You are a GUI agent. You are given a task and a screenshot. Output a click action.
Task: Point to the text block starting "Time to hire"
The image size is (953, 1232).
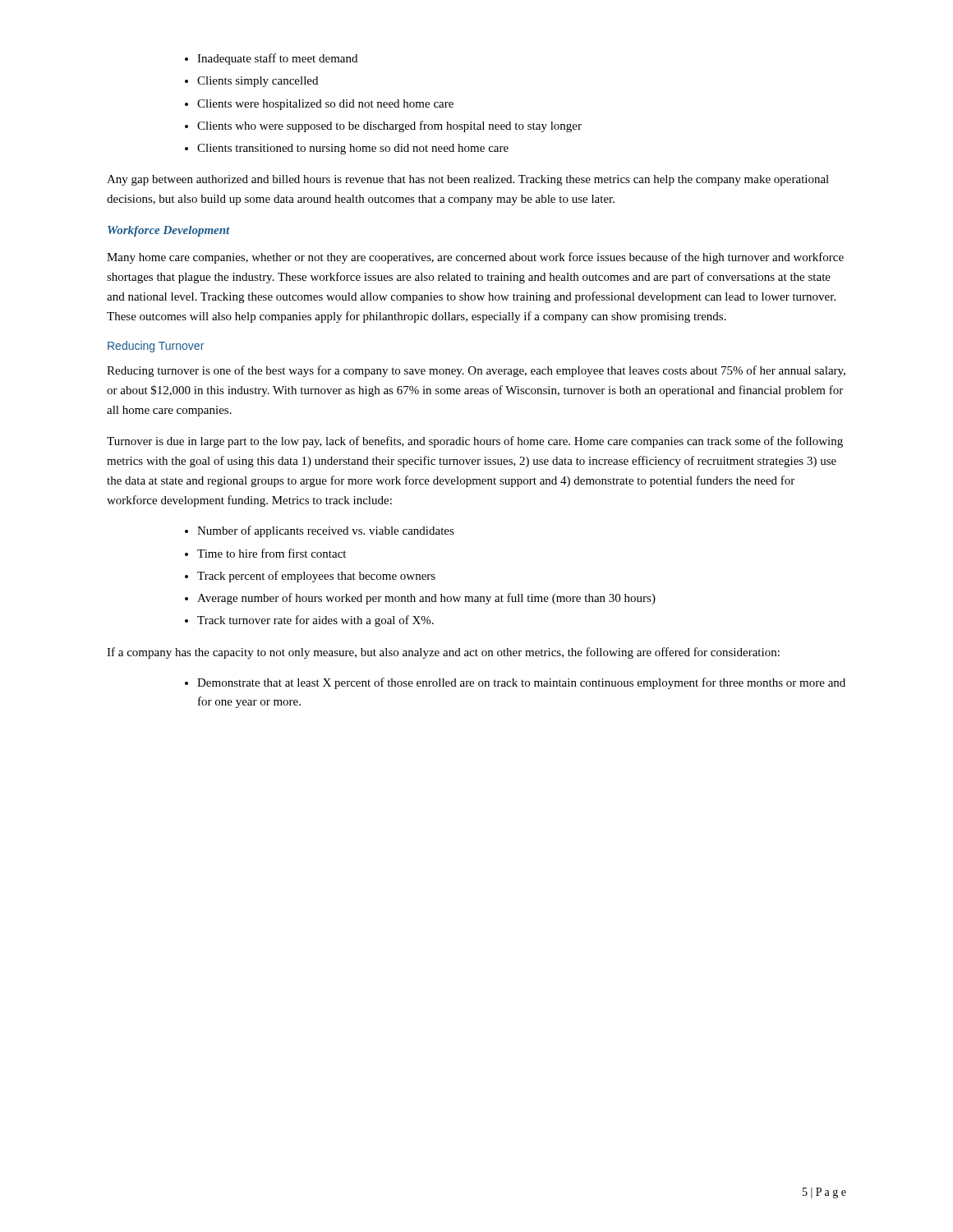(x=265, y=553)
